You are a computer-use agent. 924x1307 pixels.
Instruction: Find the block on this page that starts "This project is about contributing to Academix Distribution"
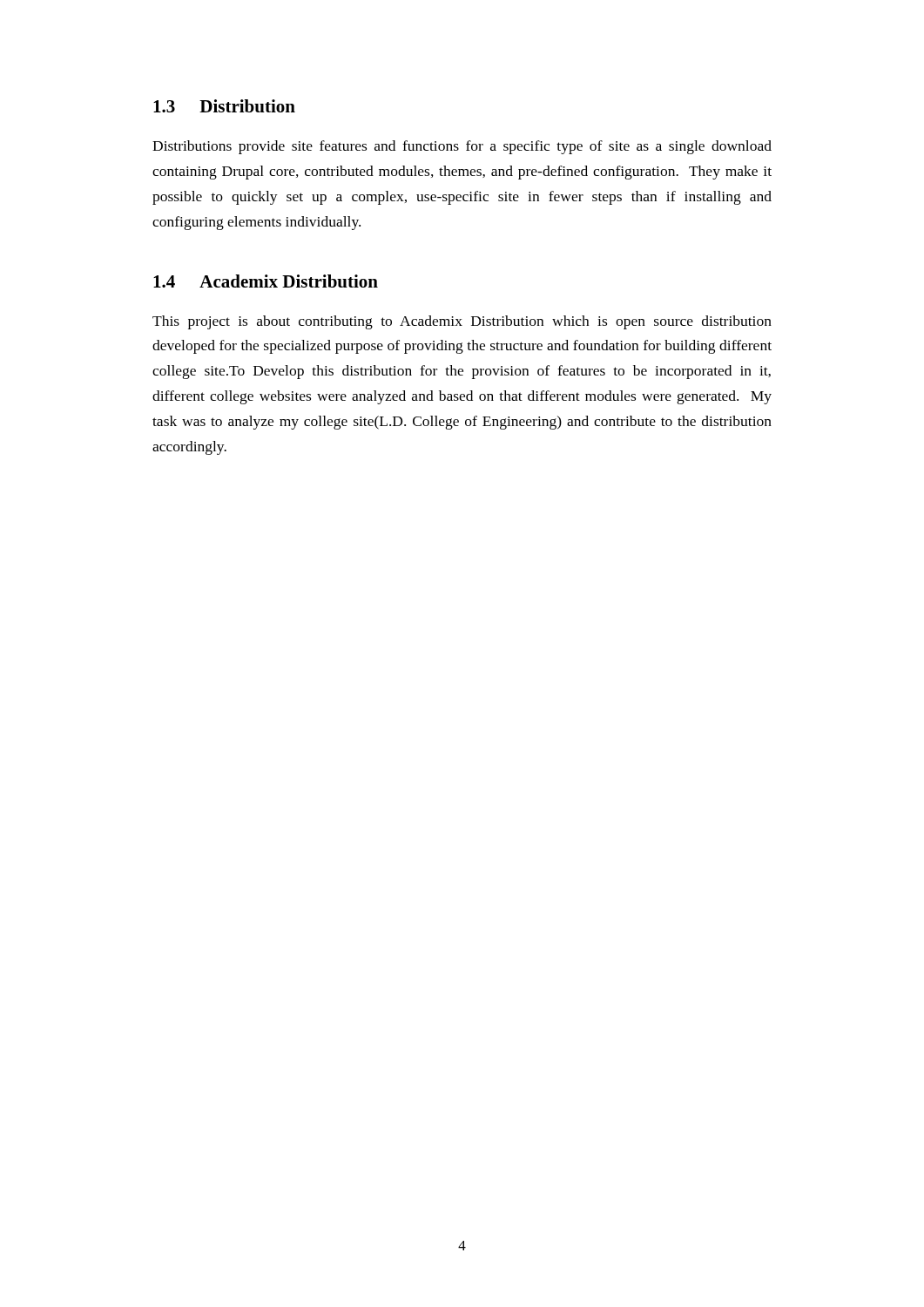462,383
